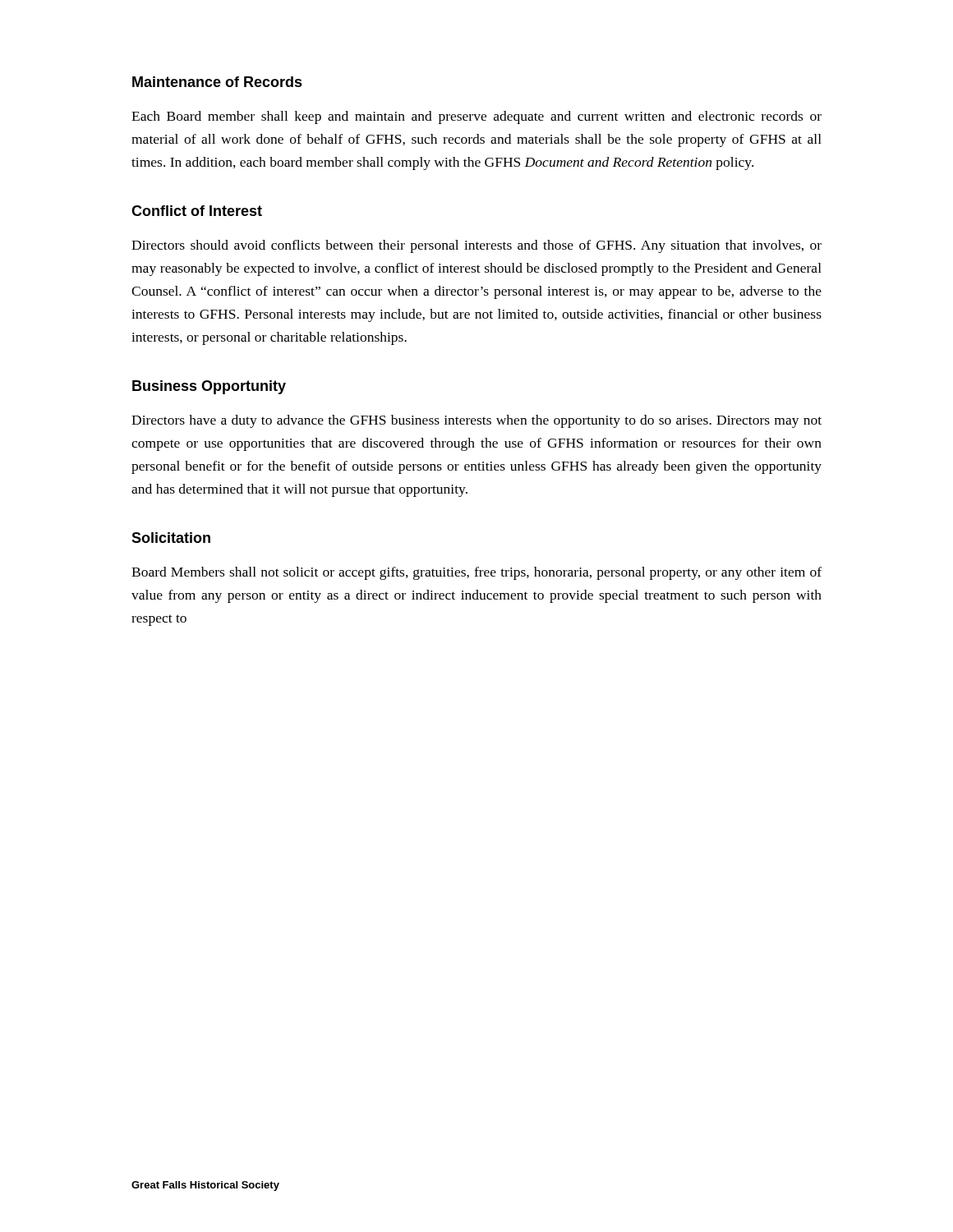Navigate to the block starting "Each Board member"

coord(476,139)
